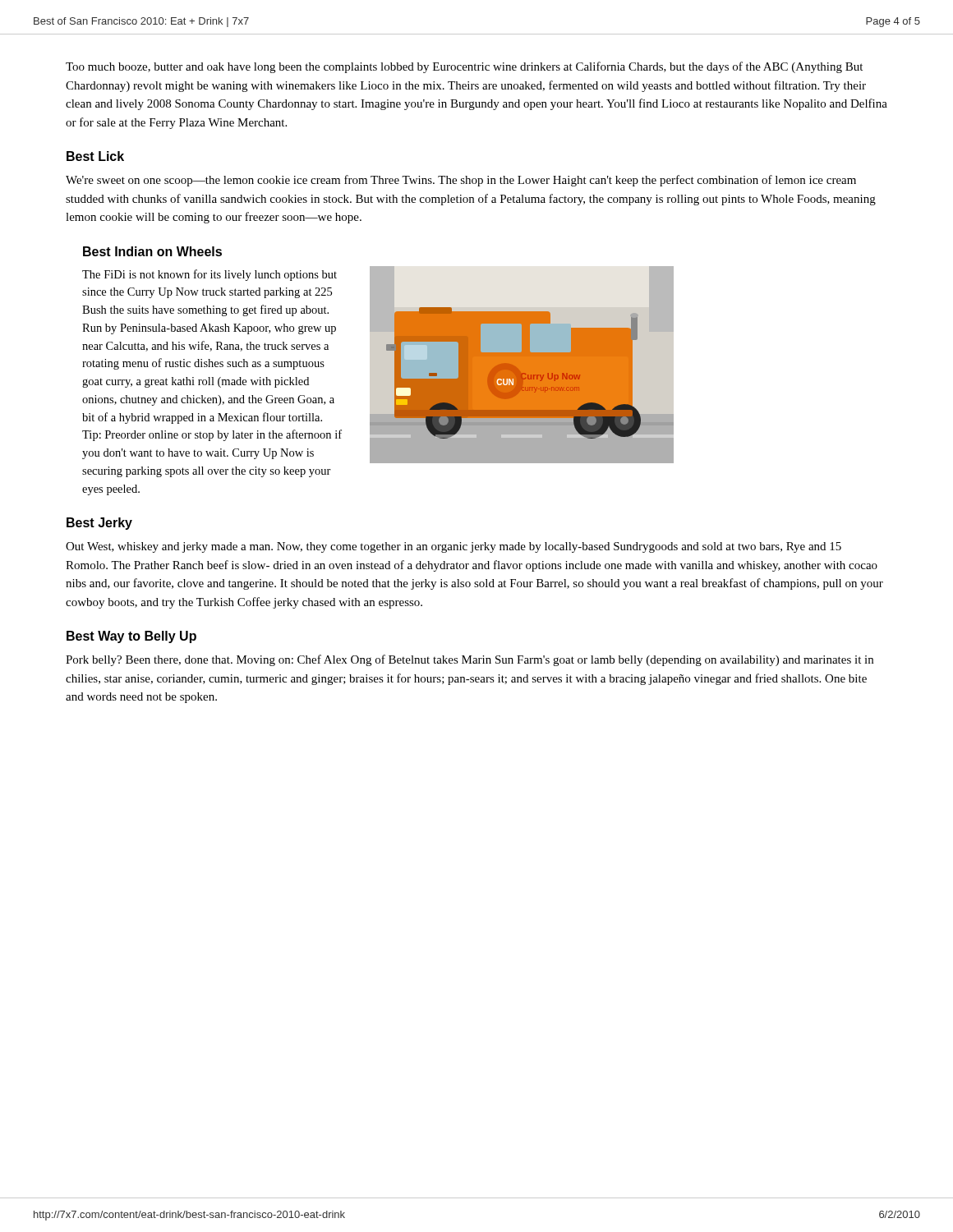Screen dimensions: 1232x953
Task: Navigate to the block starting "Out West, whiskey and jerky made a man."
Action: 474,574
